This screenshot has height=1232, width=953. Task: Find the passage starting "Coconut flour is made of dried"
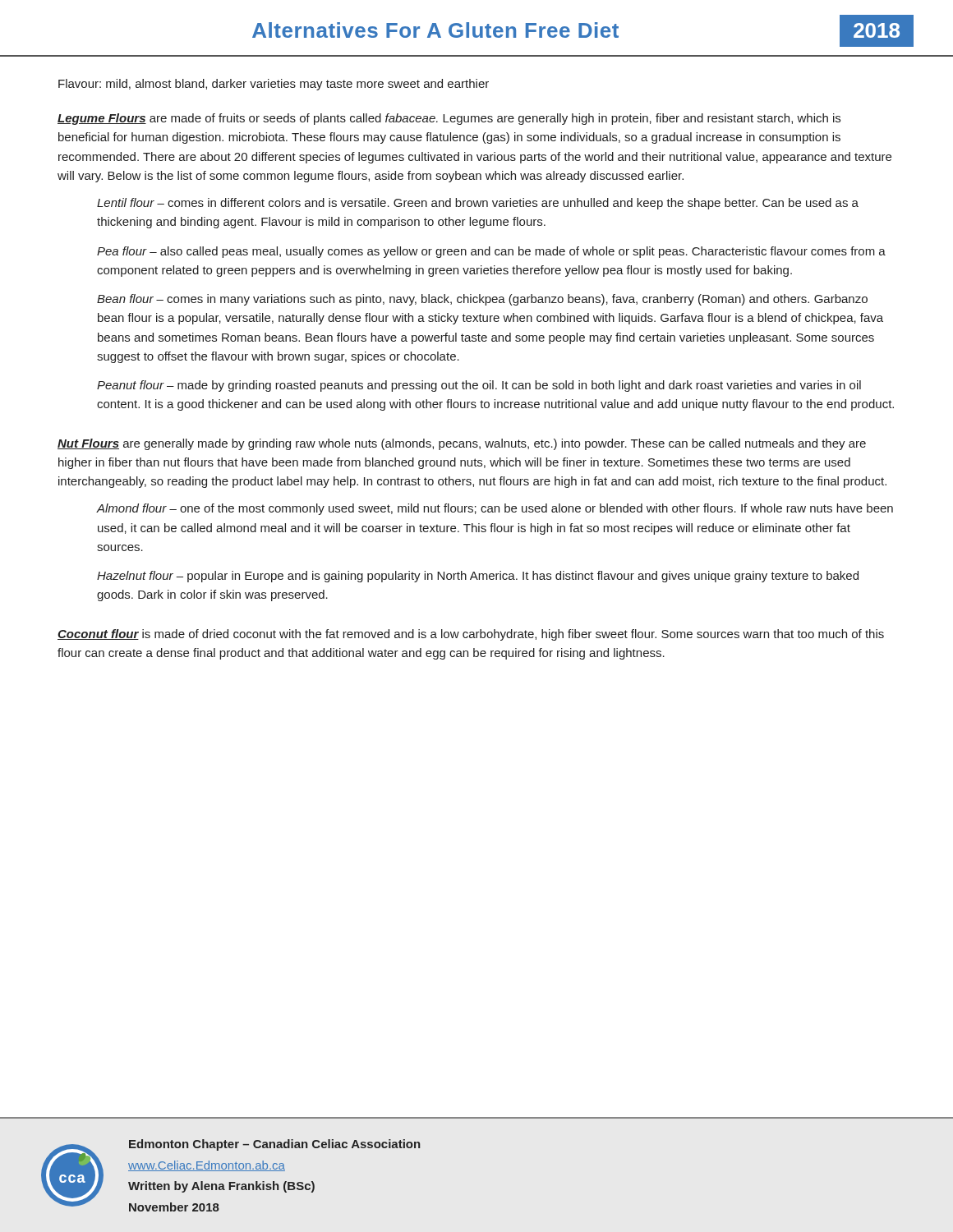(471, 643)
